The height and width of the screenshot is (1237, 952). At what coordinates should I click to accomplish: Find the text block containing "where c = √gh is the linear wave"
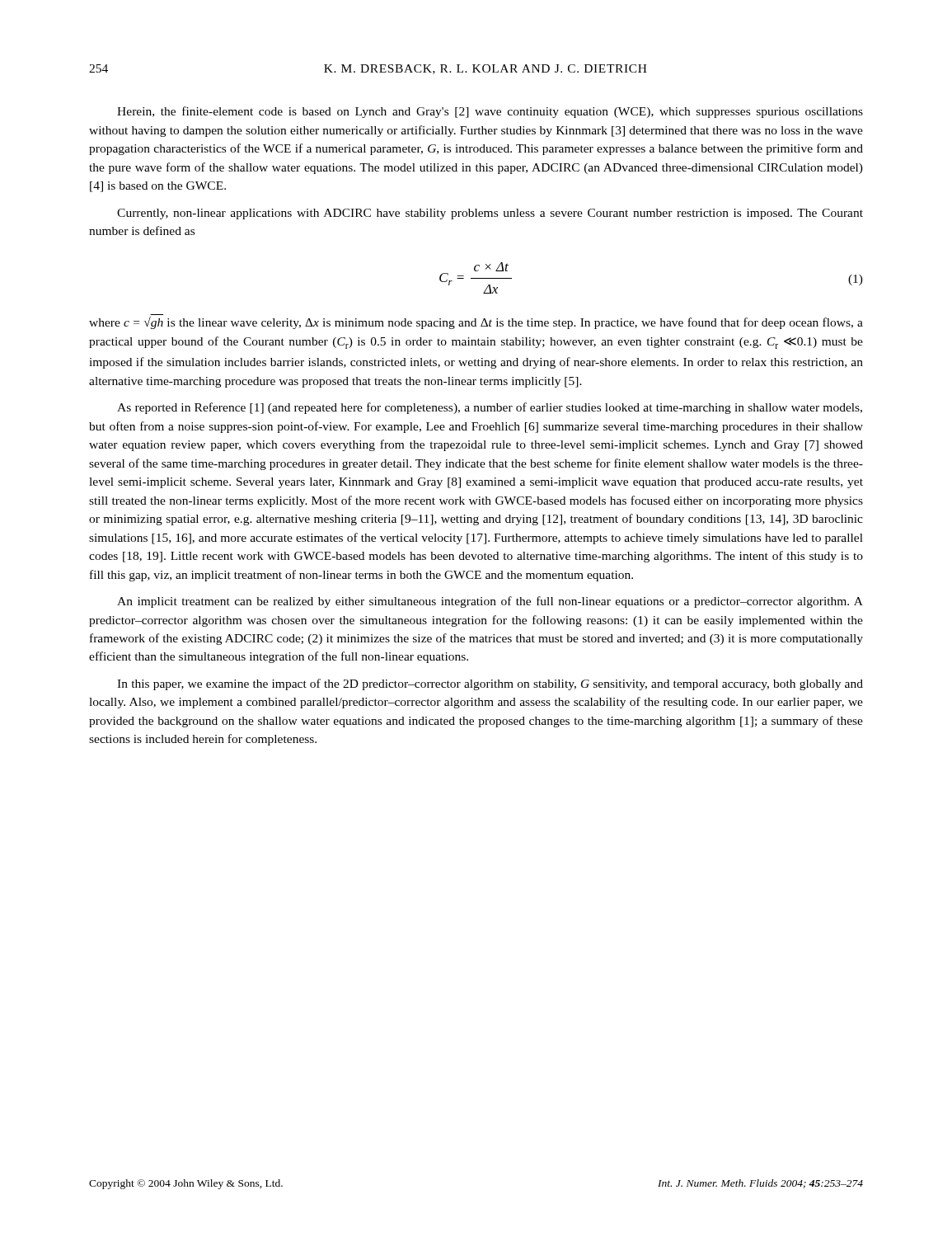476,352
